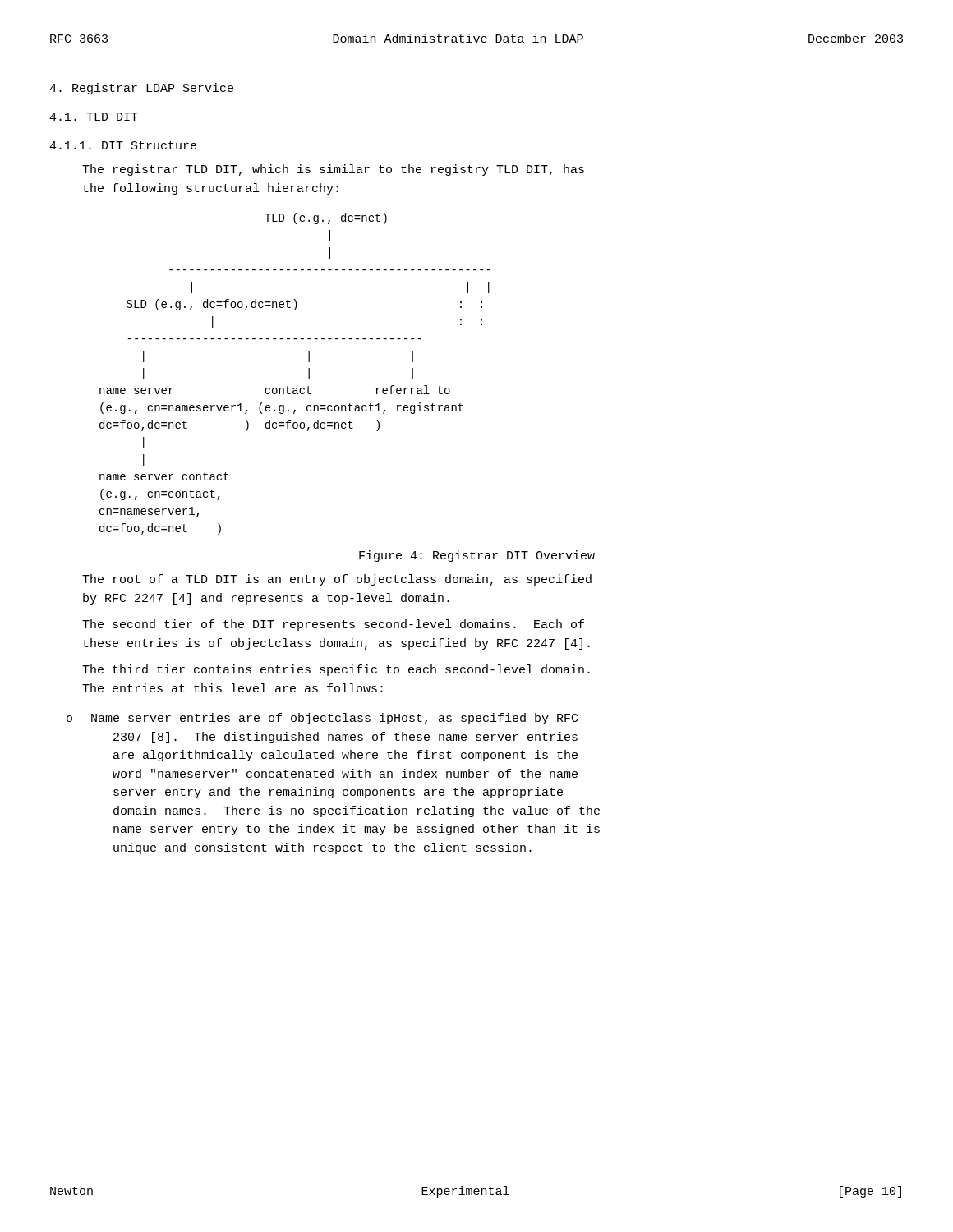This screenshot has height=1232, width=953.
Task: Where is the caption that starts "Figure 4: Registrar DIT"?
Action: point(476,556)
